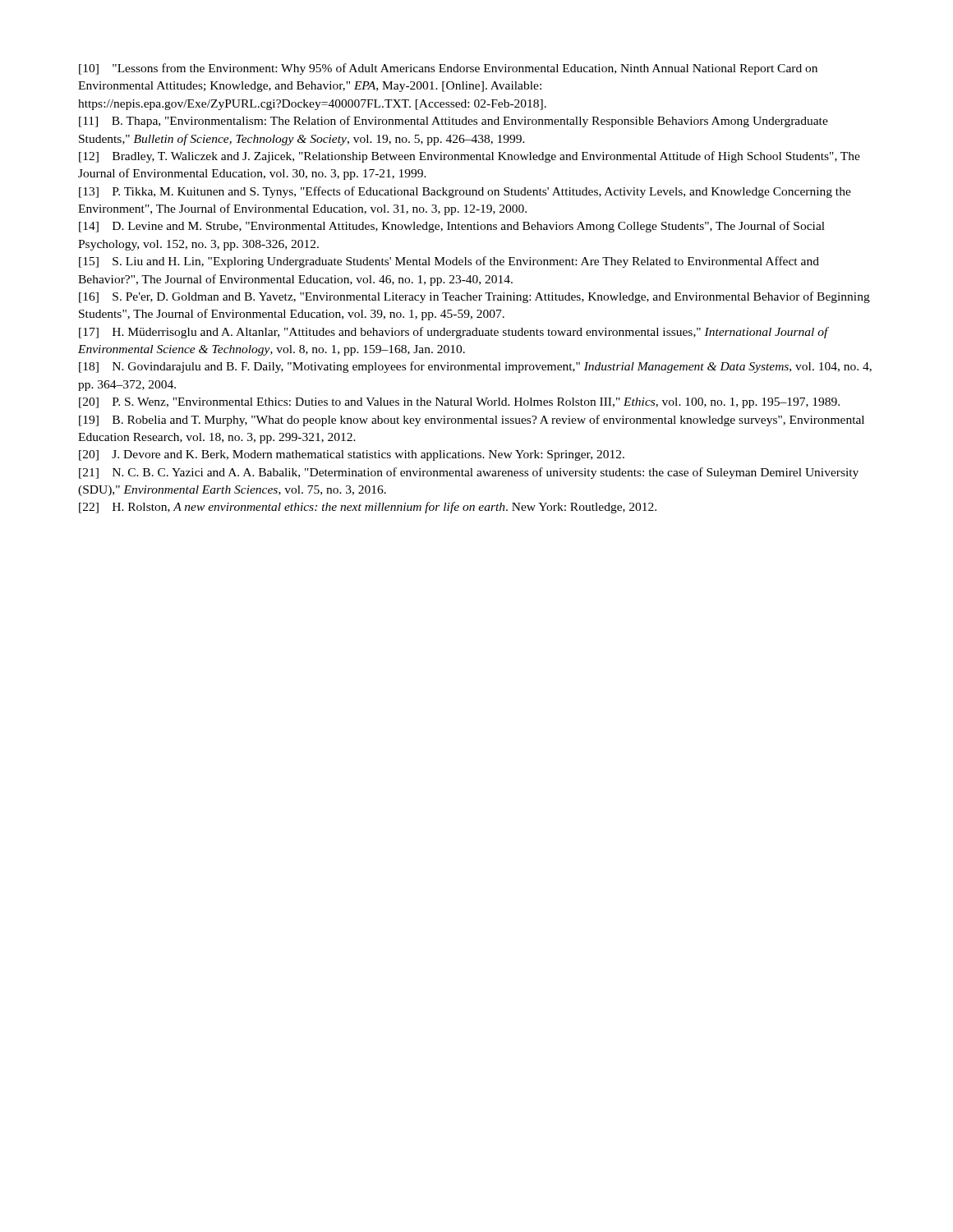Point to the passage starting "[21] N. C. B. C. Yazici"
Image resolution: width=953 pixels, height=1232 pixels.
[468, 480]
